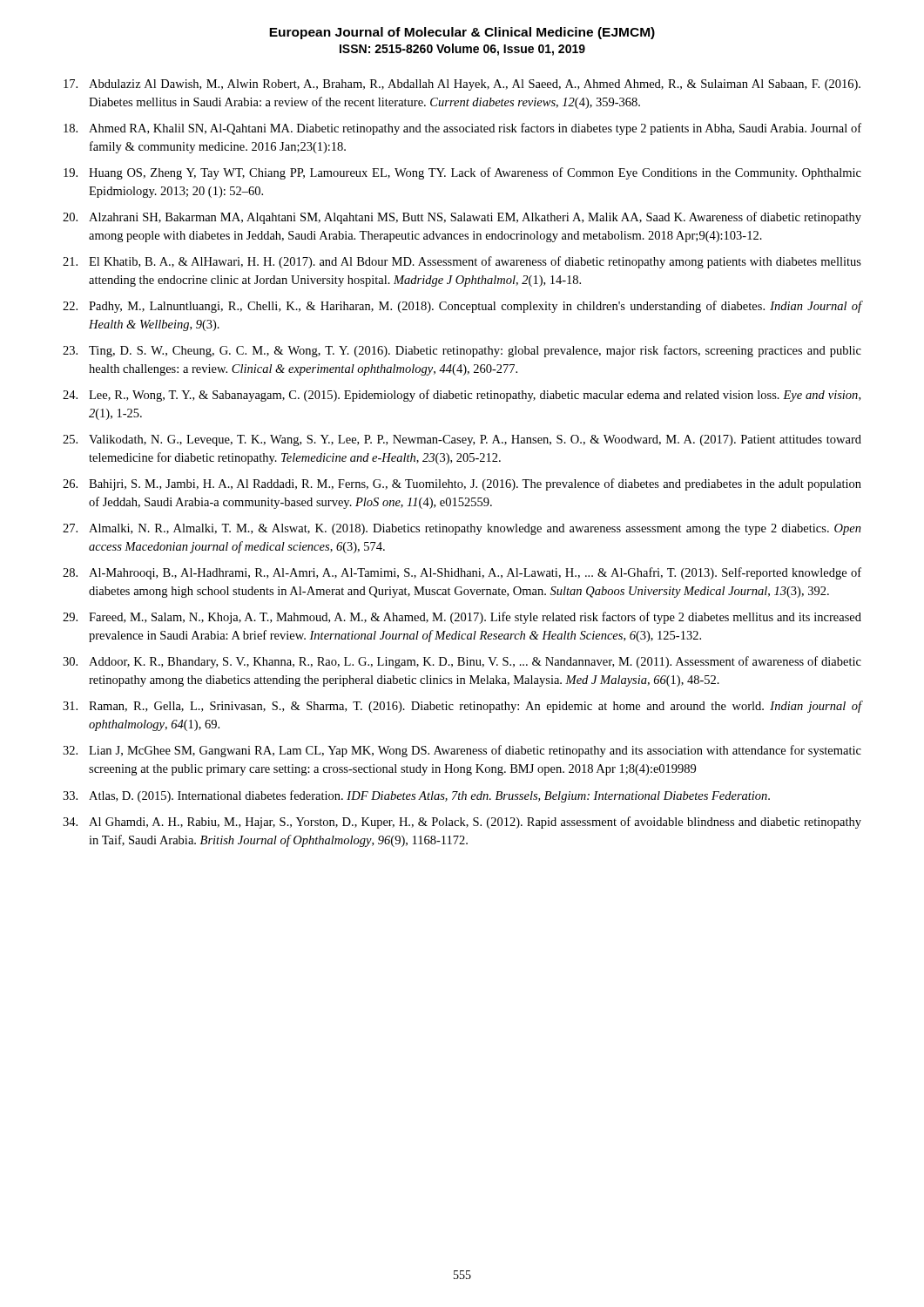
Task: Click the passage that begins "28. Al-Mahrooqi, B., Al-Hadhrami,"
Action: pyautogui.click(x=462, y=582)
